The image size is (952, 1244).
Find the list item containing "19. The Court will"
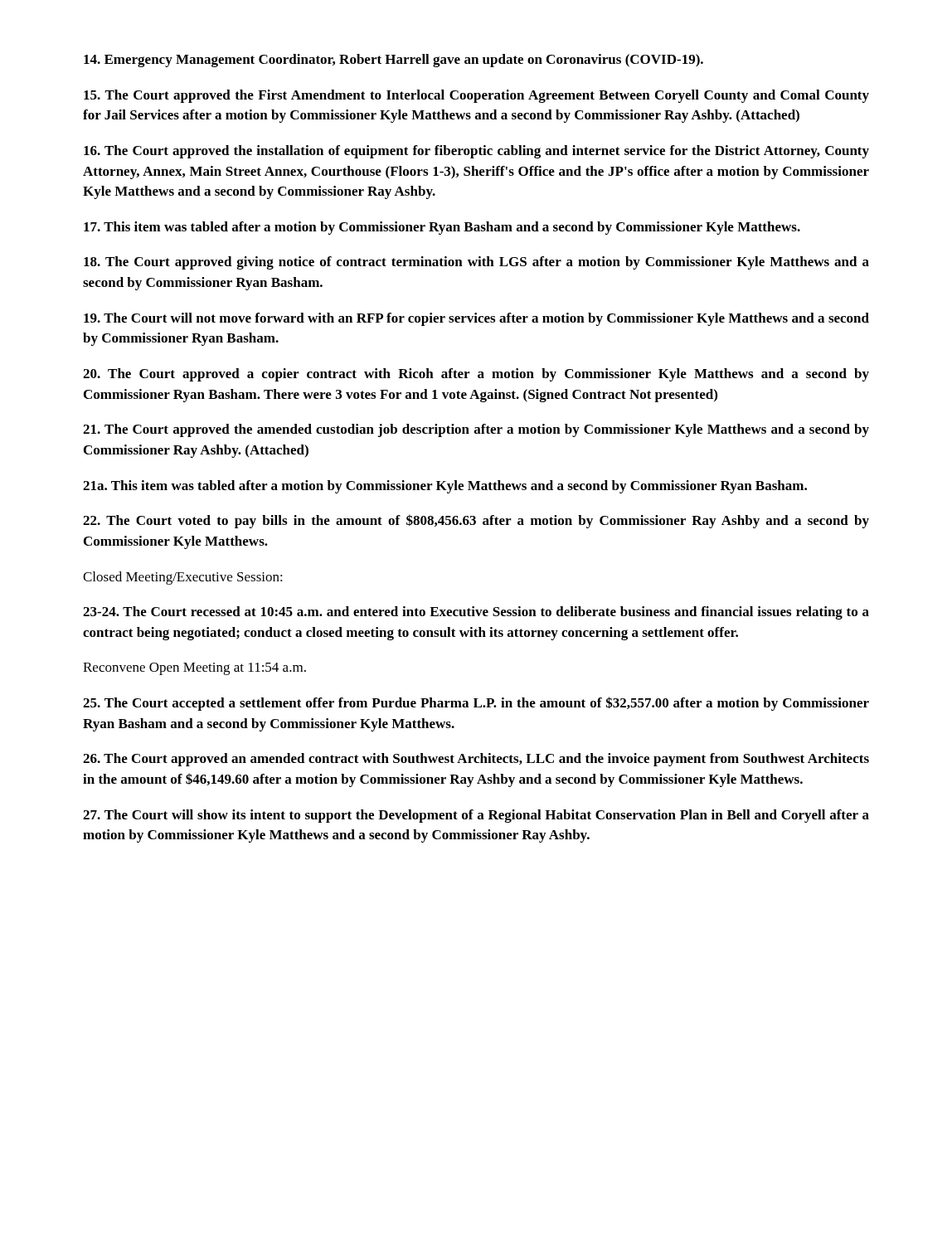pos(476,328)
